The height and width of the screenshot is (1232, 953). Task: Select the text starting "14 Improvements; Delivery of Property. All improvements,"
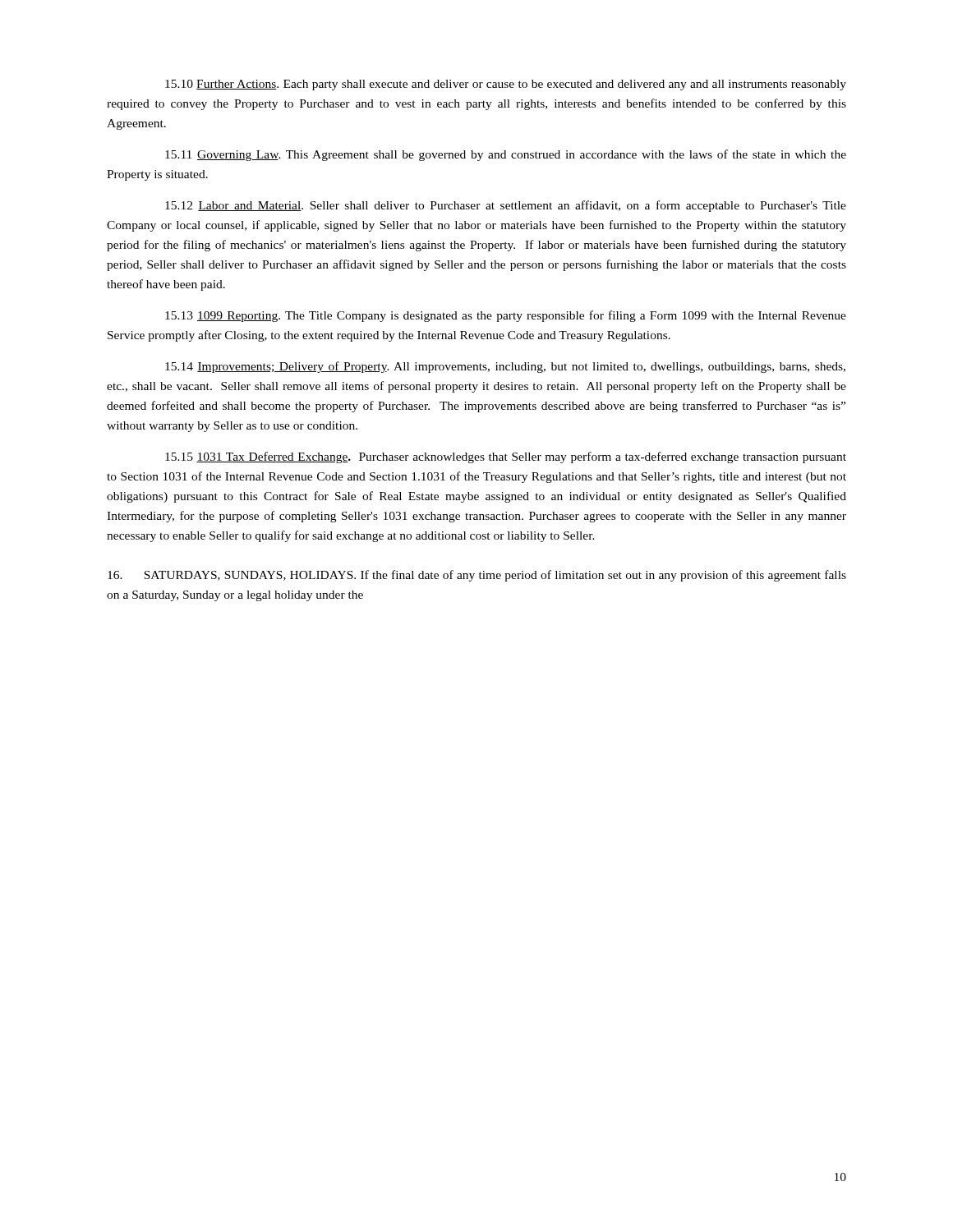pos(476,396)
